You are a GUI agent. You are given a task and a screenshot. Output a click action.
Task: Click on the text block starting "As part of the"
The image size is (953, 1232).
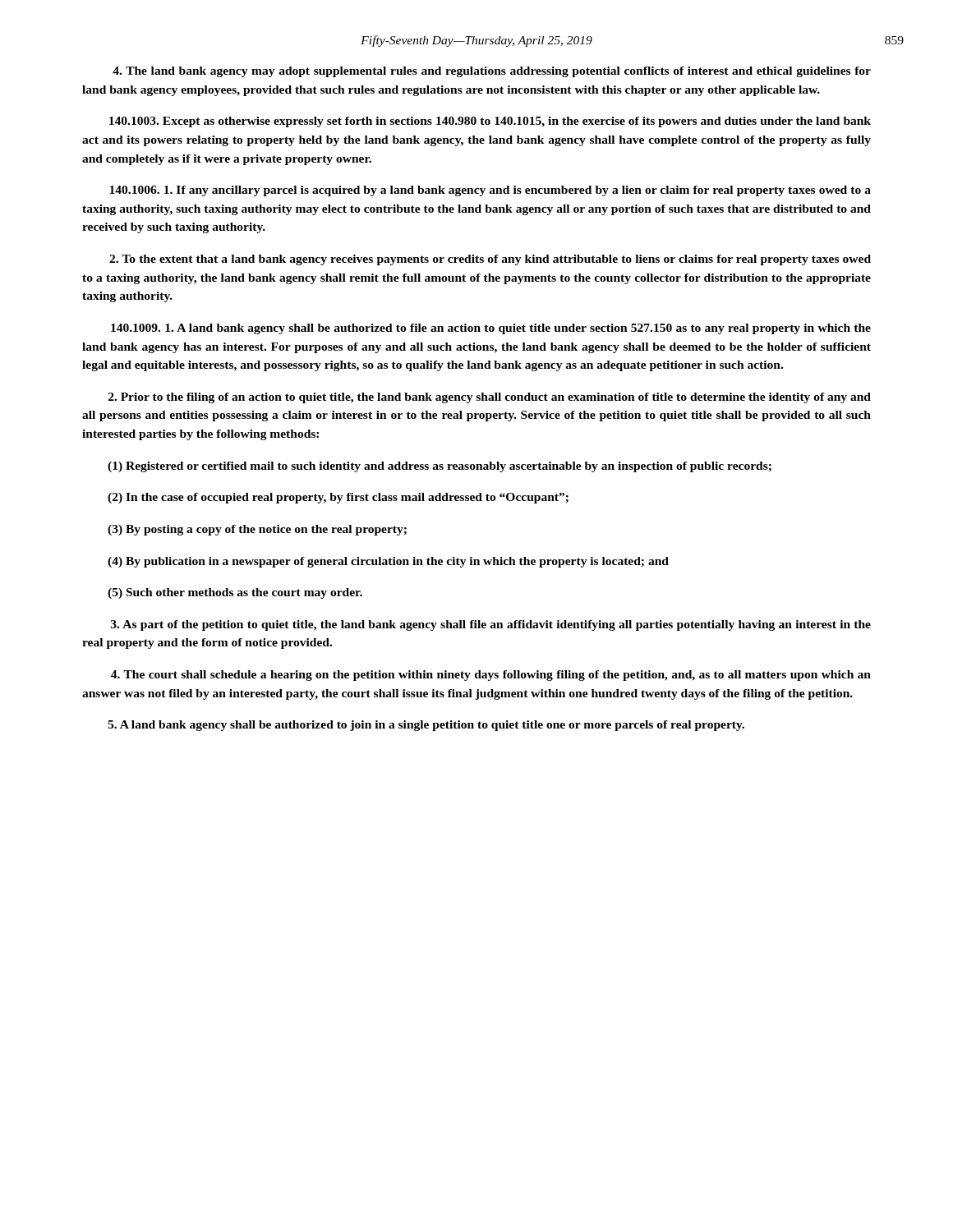tap(476, 633)
